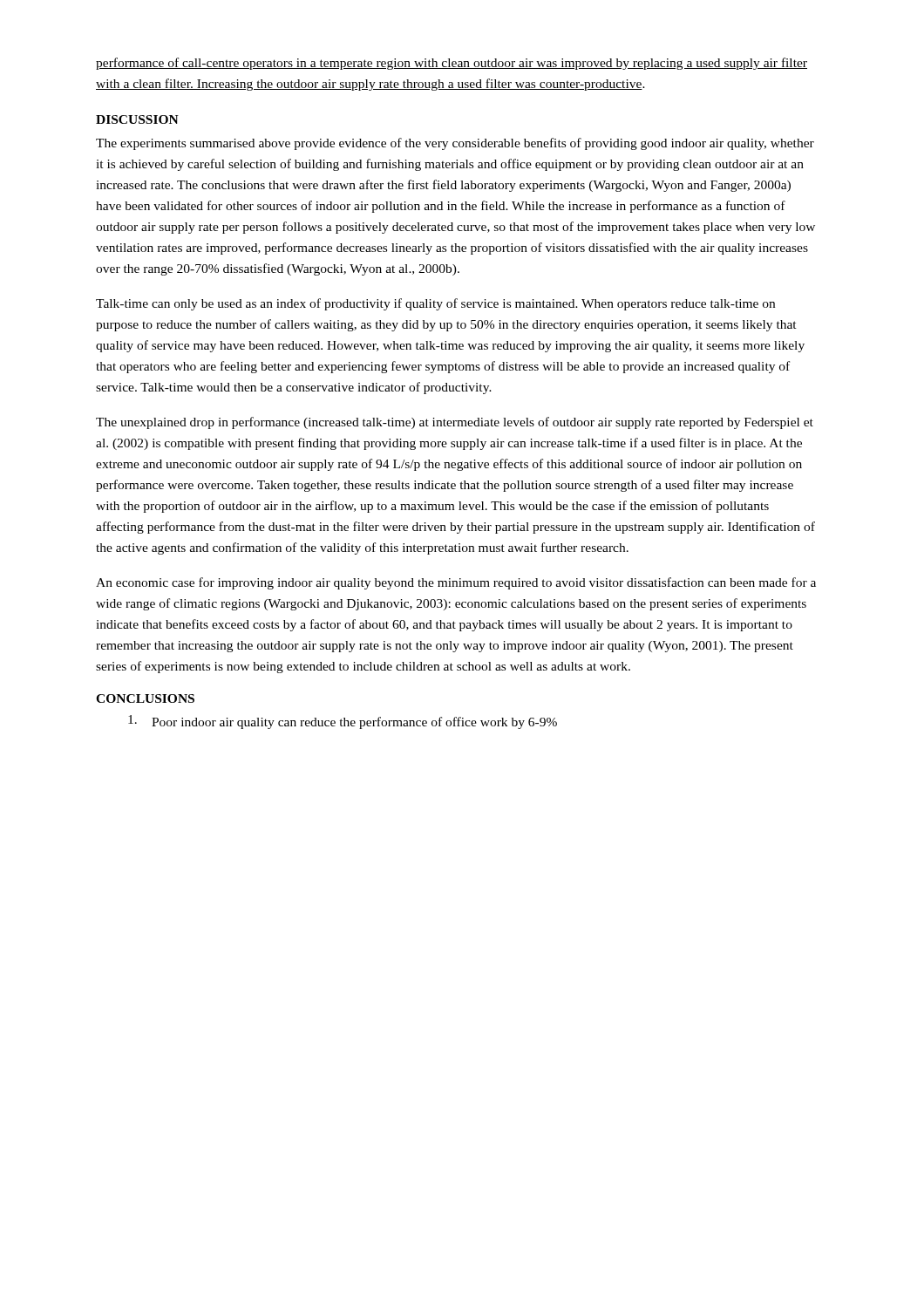The image size is (924, 1308).
Task: Where is the passage that starts "The experiments summarised above provide evidence of the"?
Action: (x=458, y=206)
